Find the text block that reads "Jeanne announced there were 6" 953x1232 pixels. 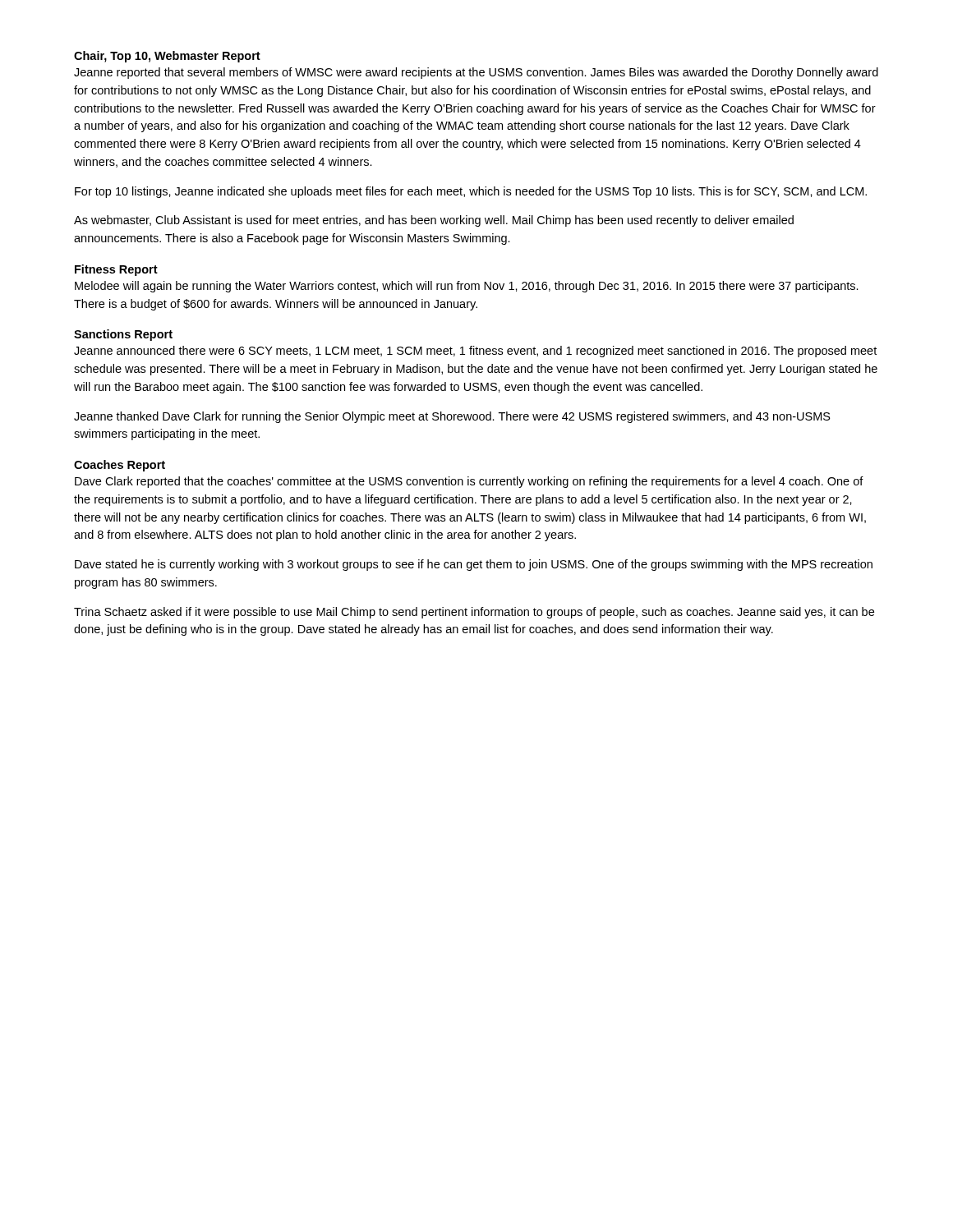coord(476,370)
